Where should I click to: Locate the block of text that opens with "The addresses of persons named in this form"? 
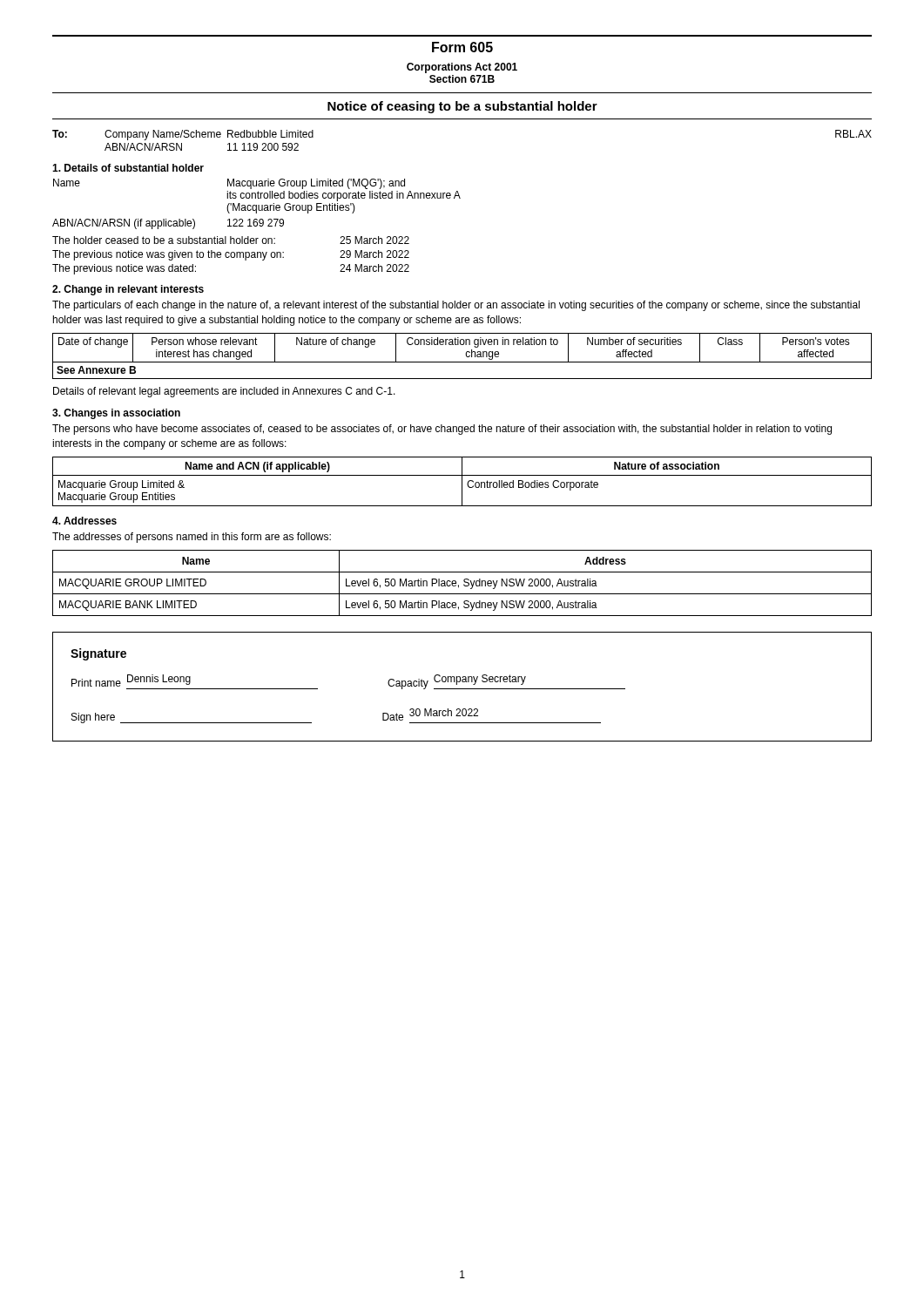coord(192,538)
